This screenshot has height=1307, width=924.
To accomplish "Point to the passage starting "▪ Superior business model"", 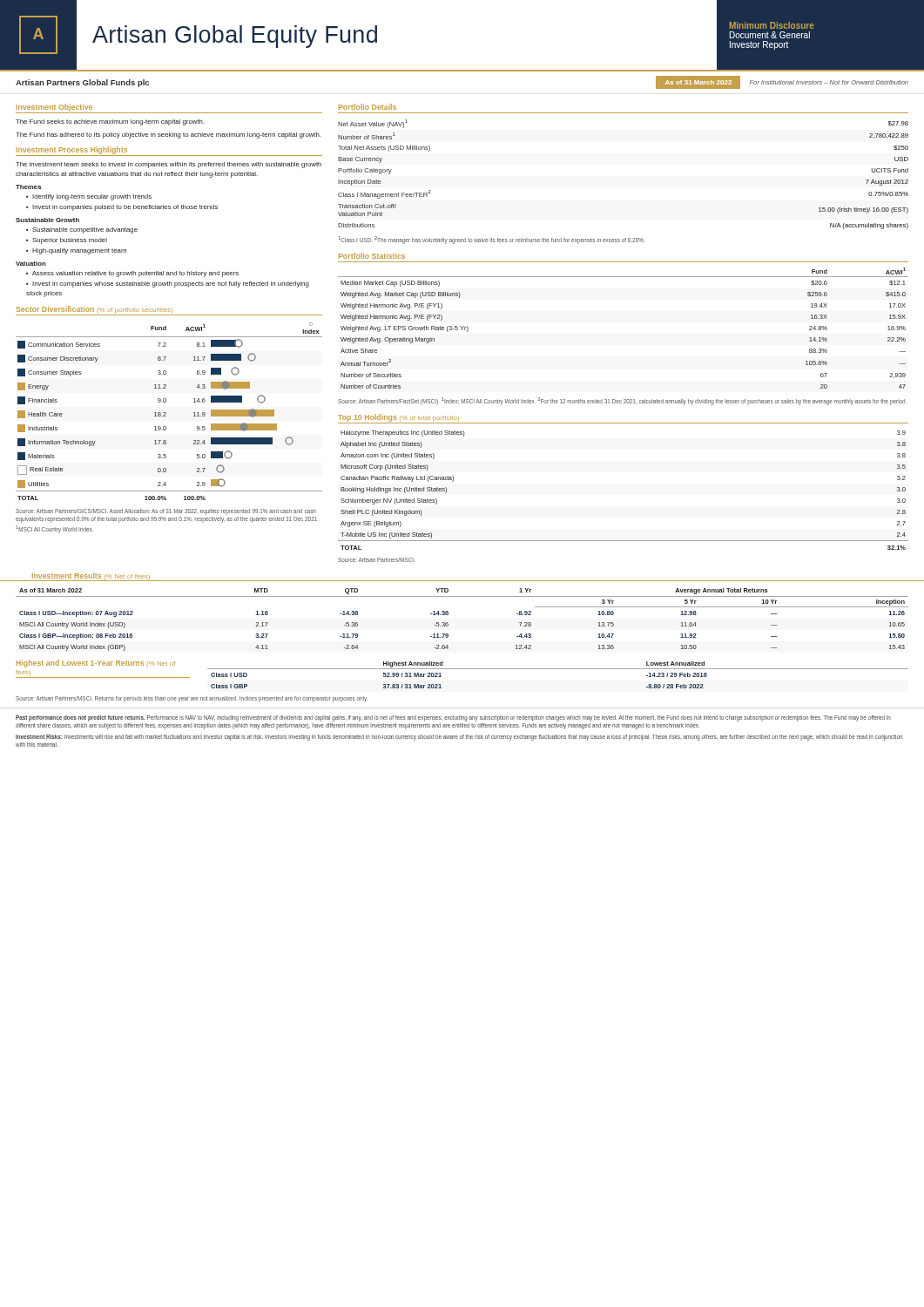I will pyautogui.click(x=67, y=240).
